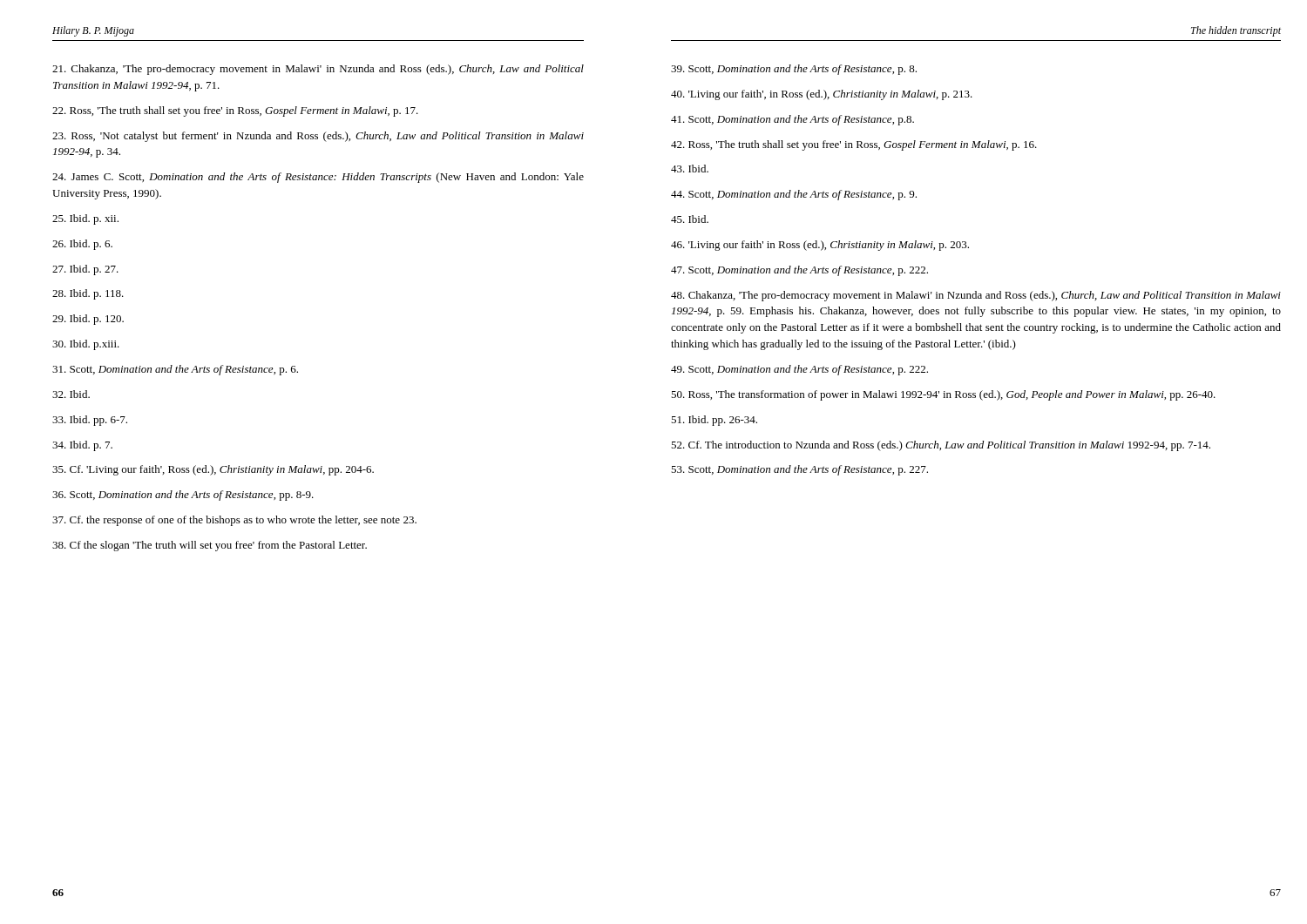The height and width of the screenshot is (924, 1307).
Task: Find the text block starting "25. Ibid. p. xii."
Action: (x=86, y=218)
